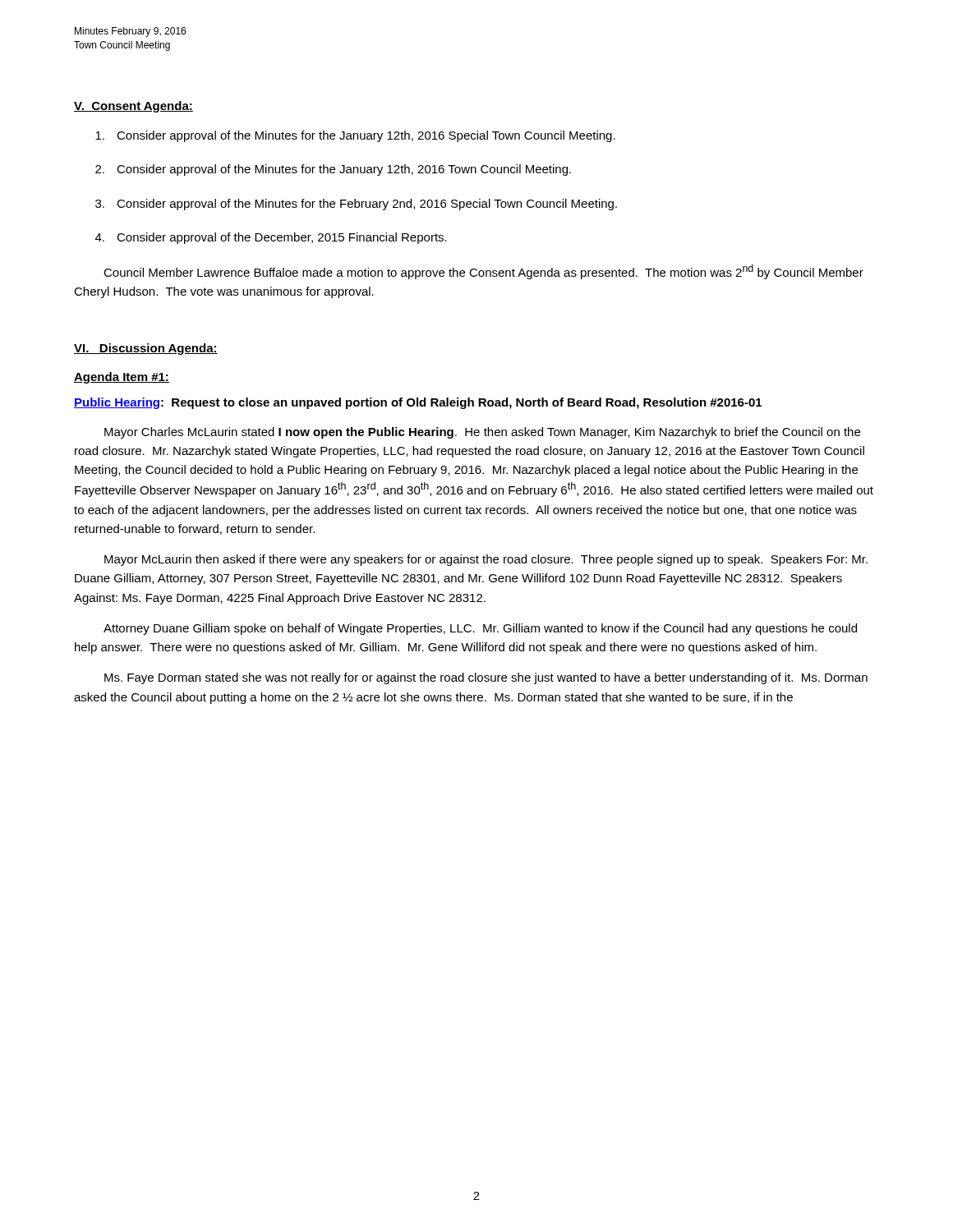The image size is (953, 1232).
Task: Click on the text block starting "V. Consent Agenda:"
Action: (133, 106)
